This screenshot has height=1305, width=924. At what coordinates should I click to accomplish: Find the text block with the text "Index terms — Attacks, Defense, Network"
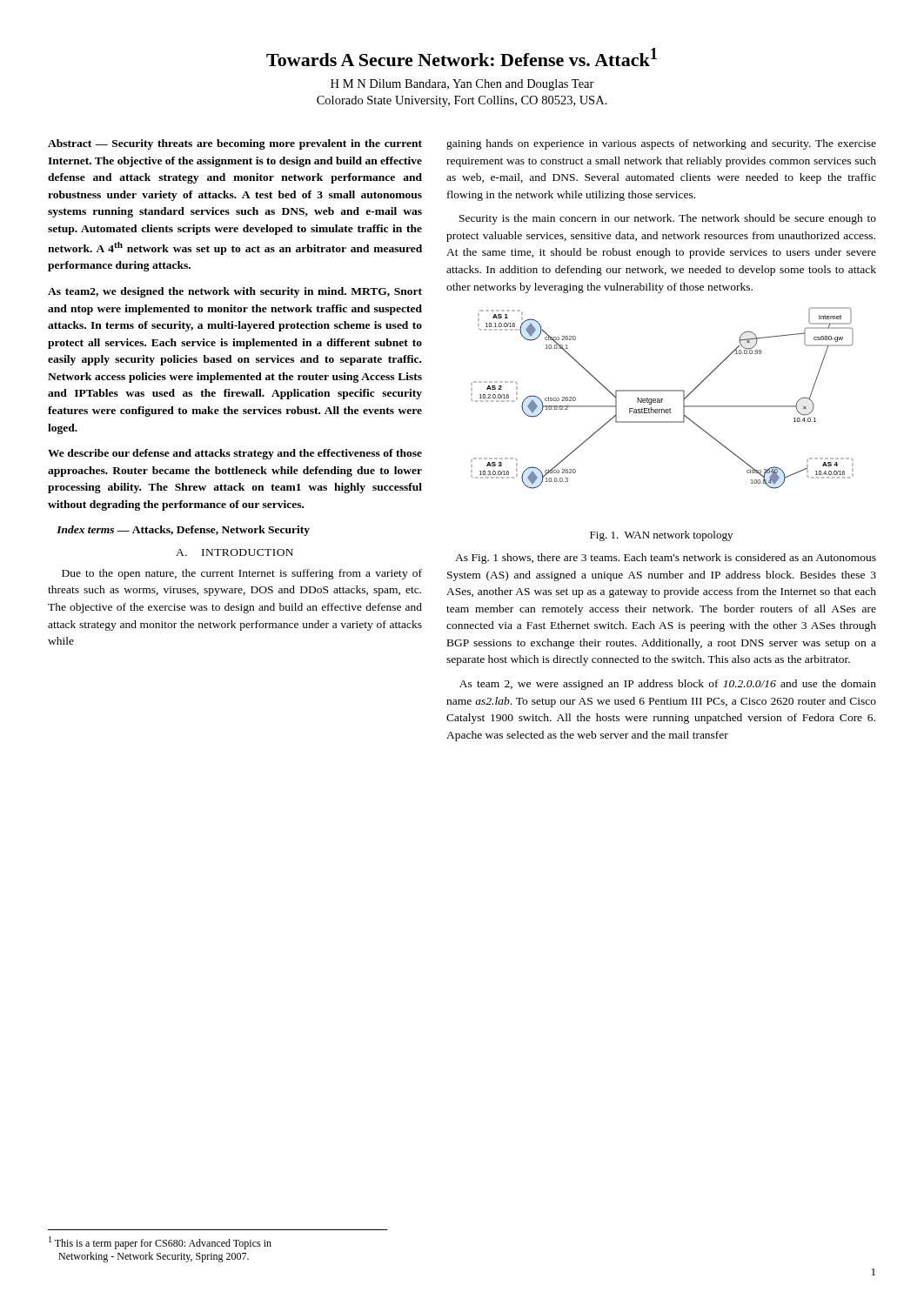point(179,530)
